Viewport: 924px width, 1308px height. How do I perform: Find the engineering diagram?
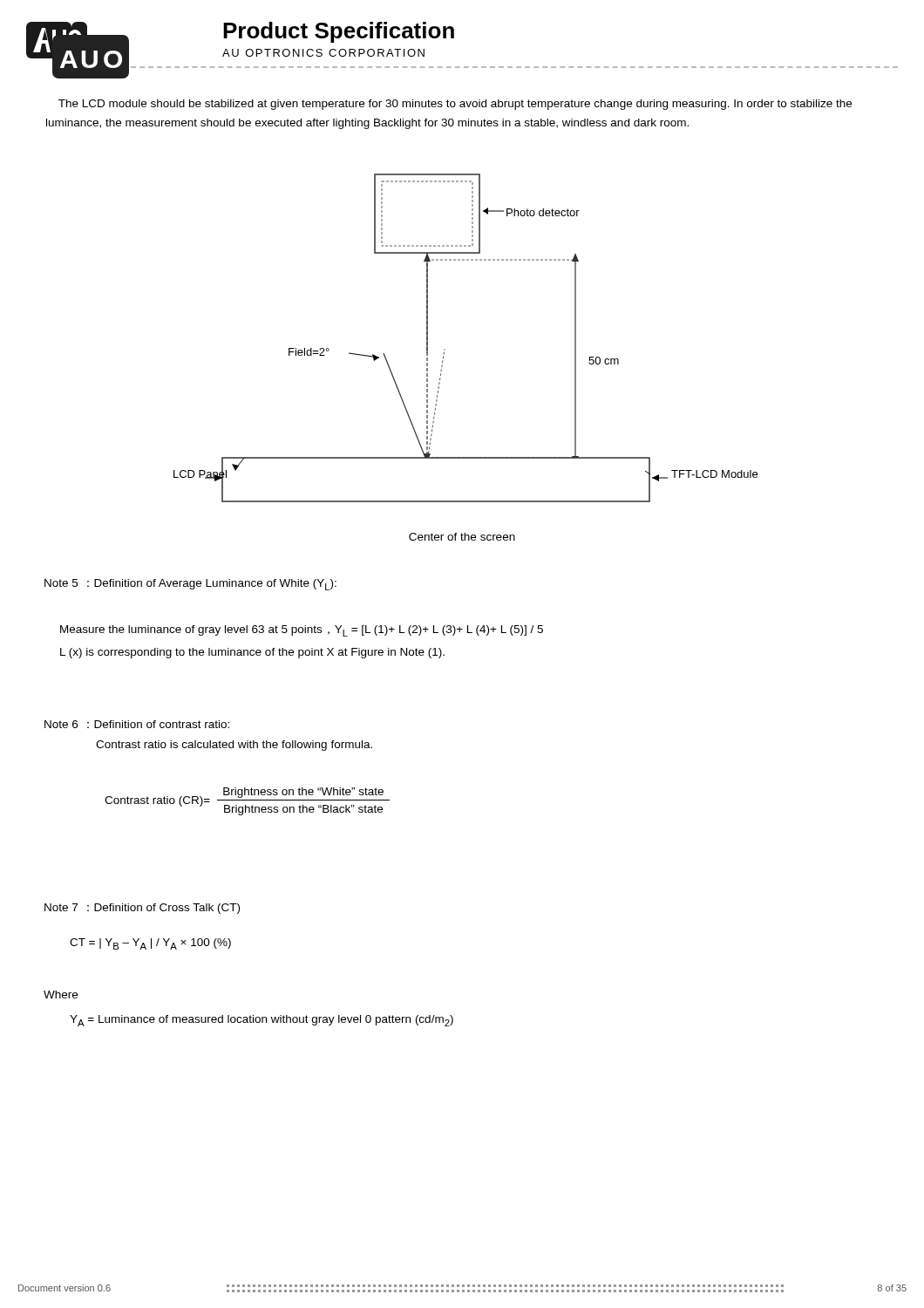click(x=462, y=344)
